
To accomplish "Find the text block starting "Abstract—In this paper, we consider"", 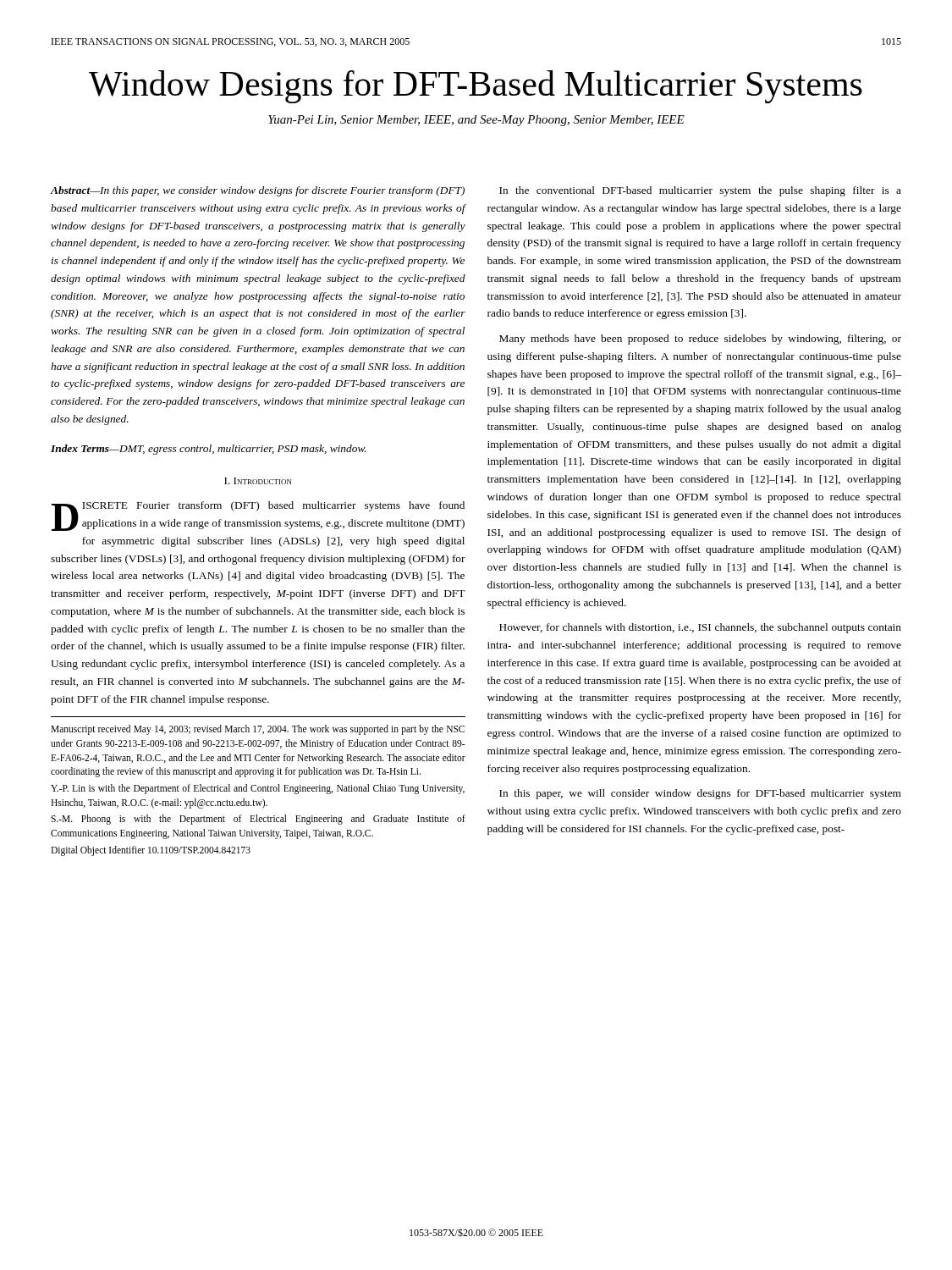I will [258, 305].
